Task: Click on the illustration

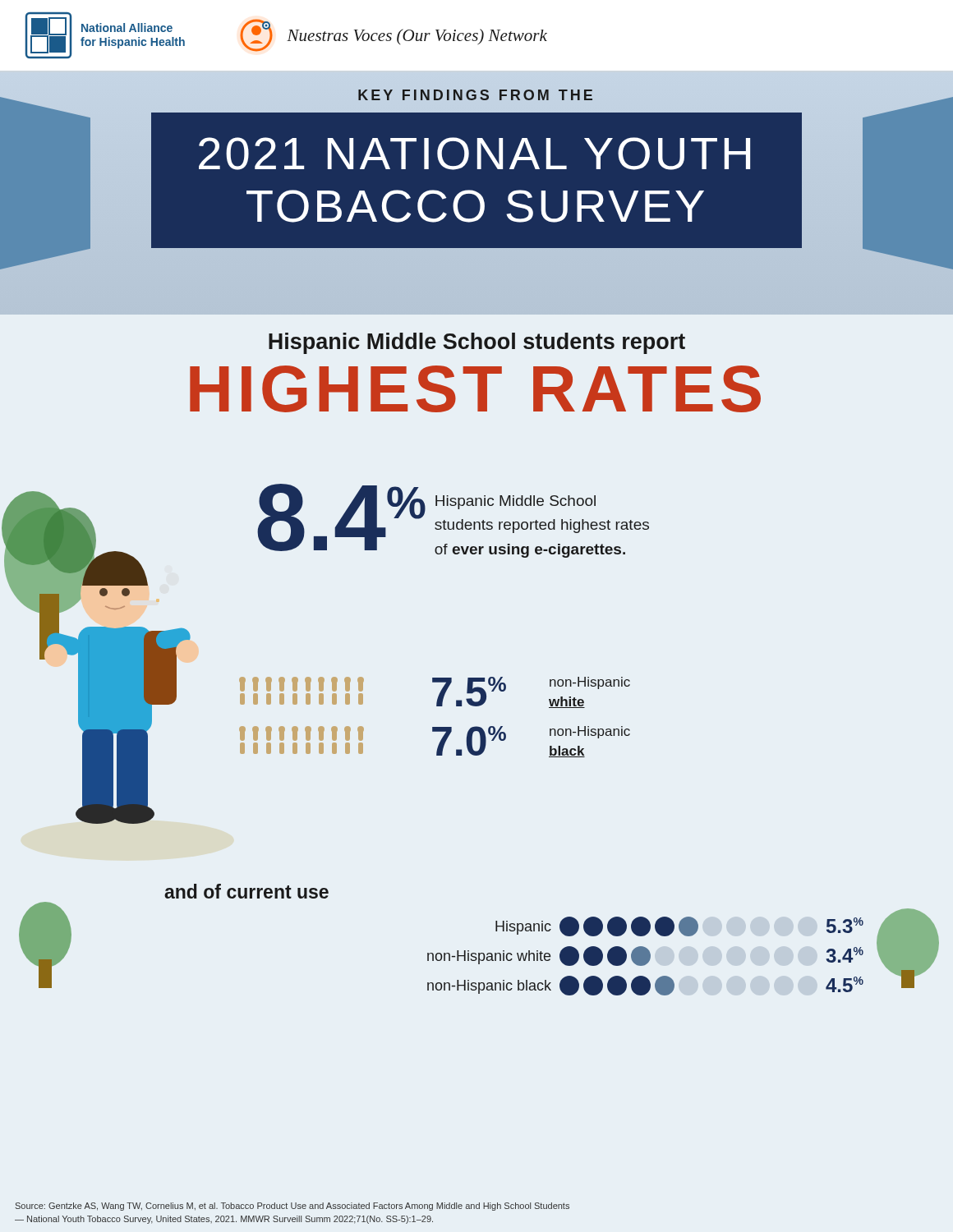Action: pos(127,635)
